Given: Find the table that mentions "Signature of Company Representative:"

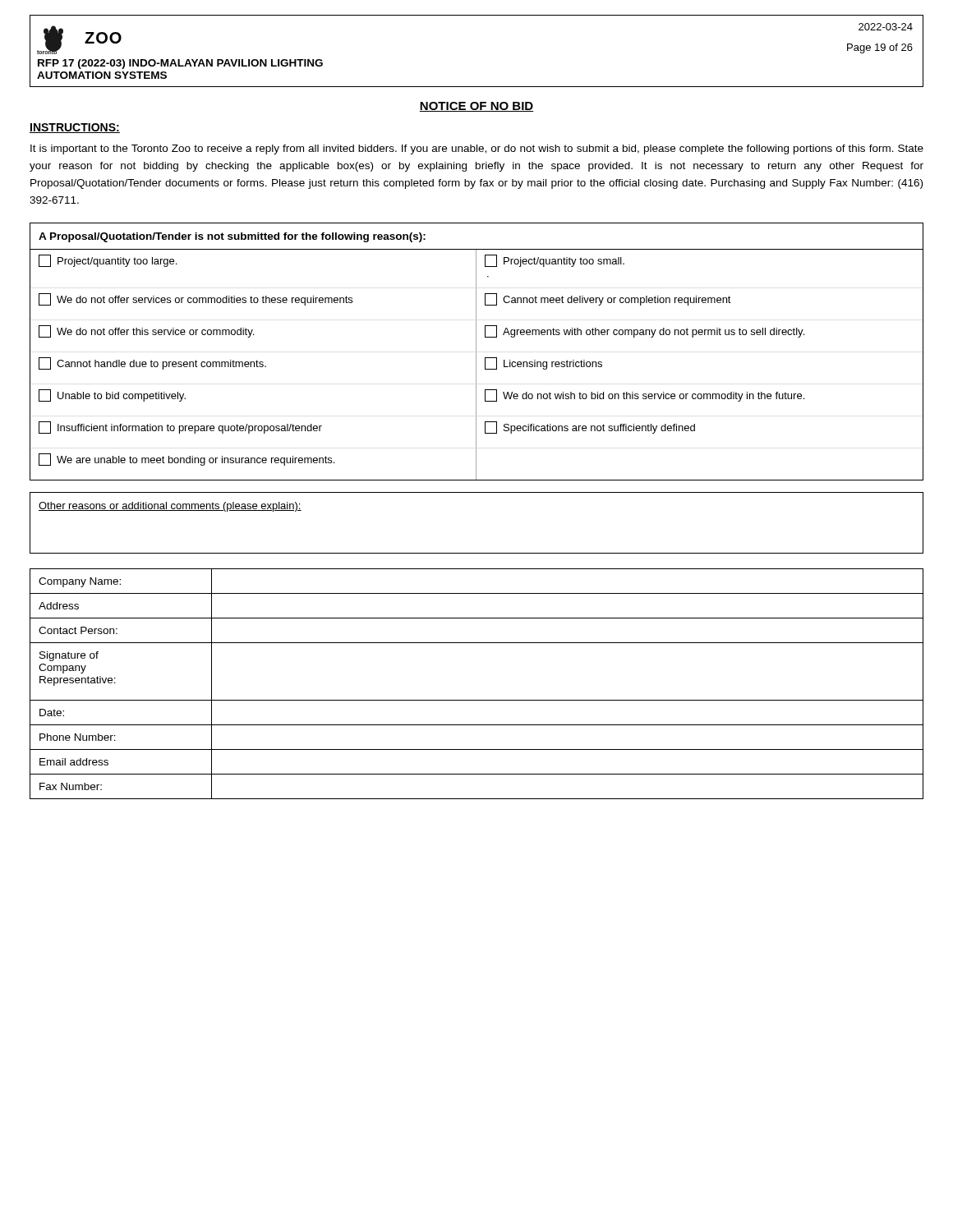Looking at the screenshot, I should click(x=476, y=684).
